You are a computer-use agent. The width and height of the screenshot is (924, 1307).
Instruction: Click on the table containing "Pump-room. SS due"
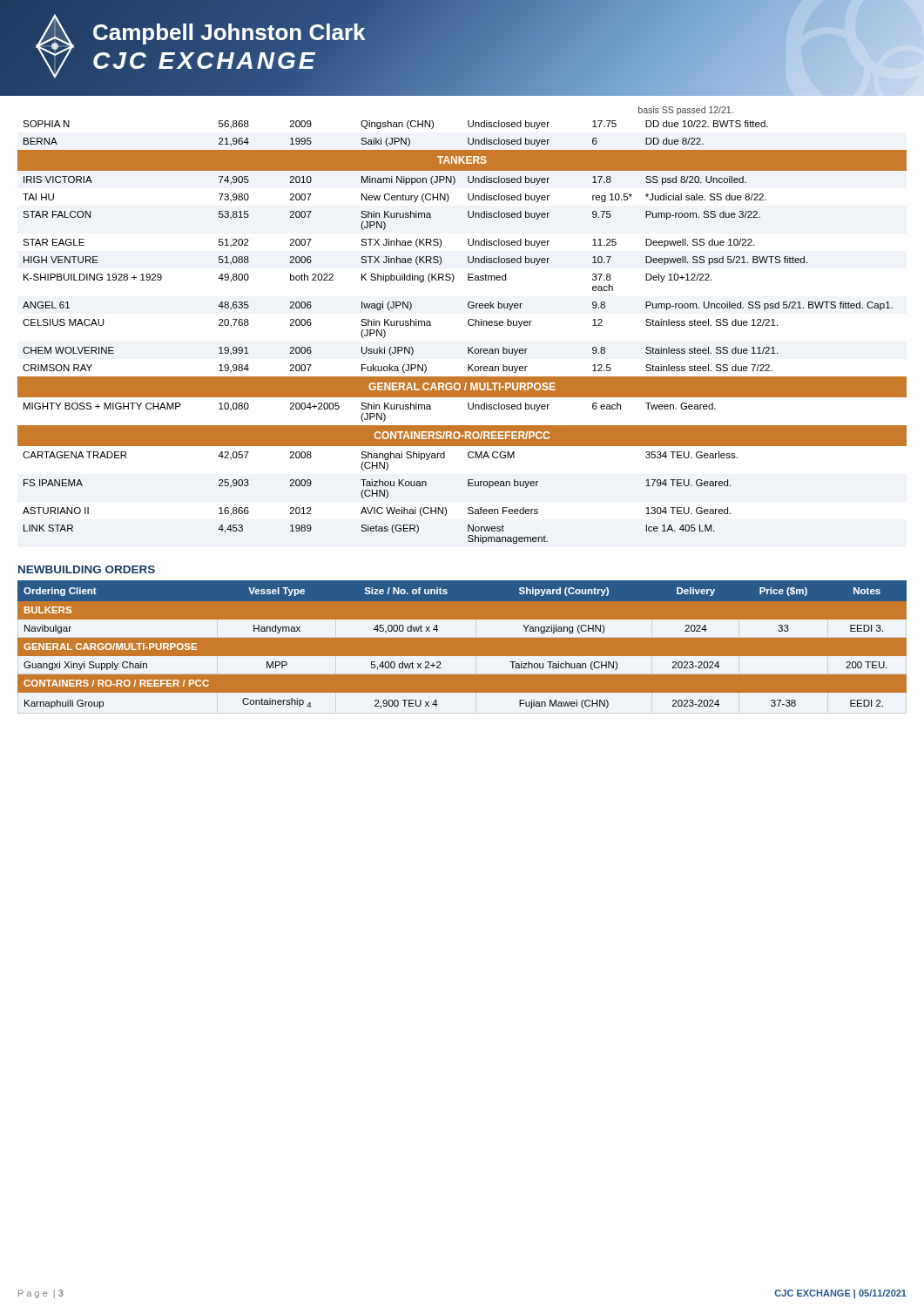[462, 331]
